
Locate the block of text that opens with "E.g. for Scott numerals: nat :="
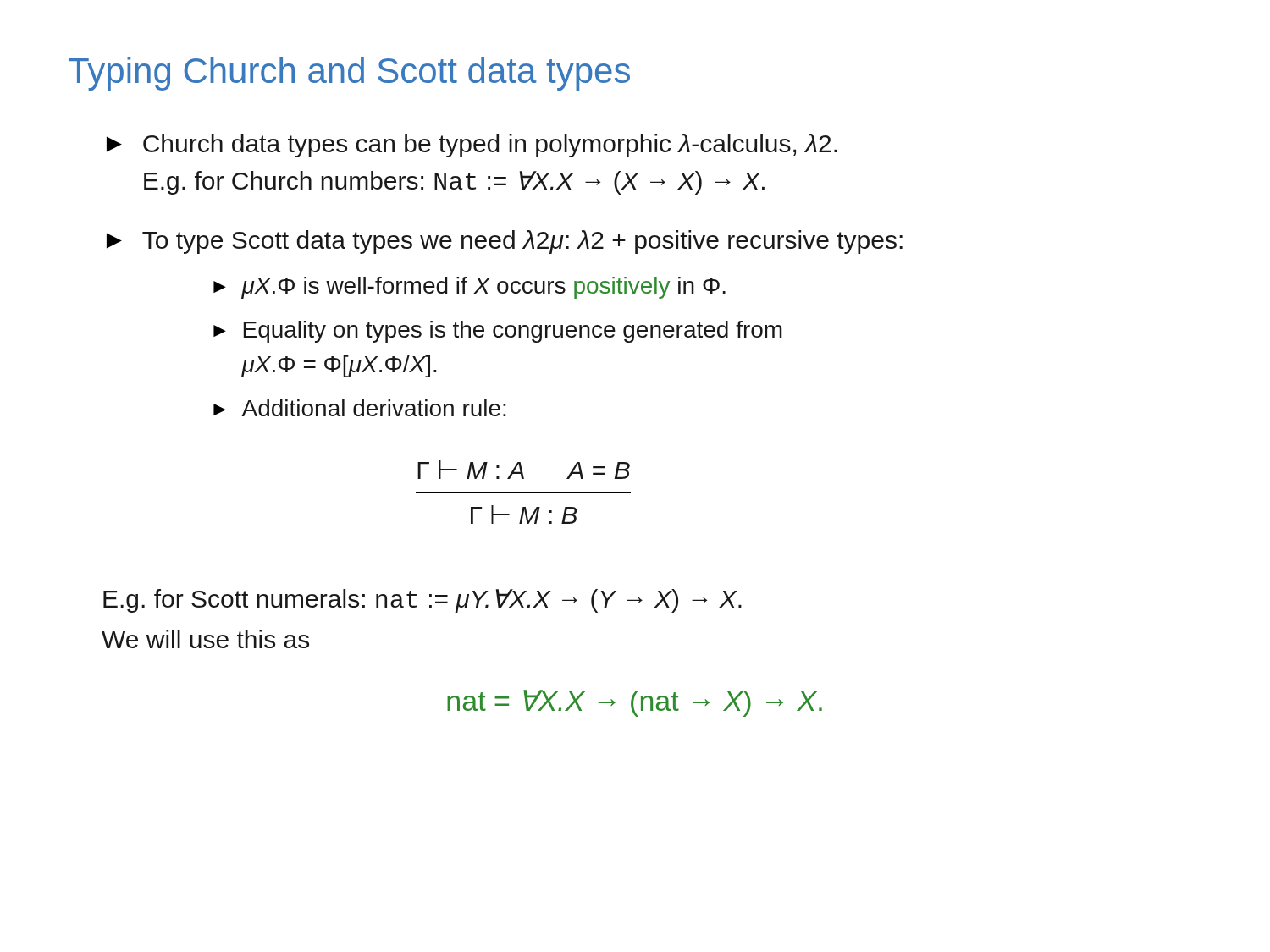click(x=652, y=619)
